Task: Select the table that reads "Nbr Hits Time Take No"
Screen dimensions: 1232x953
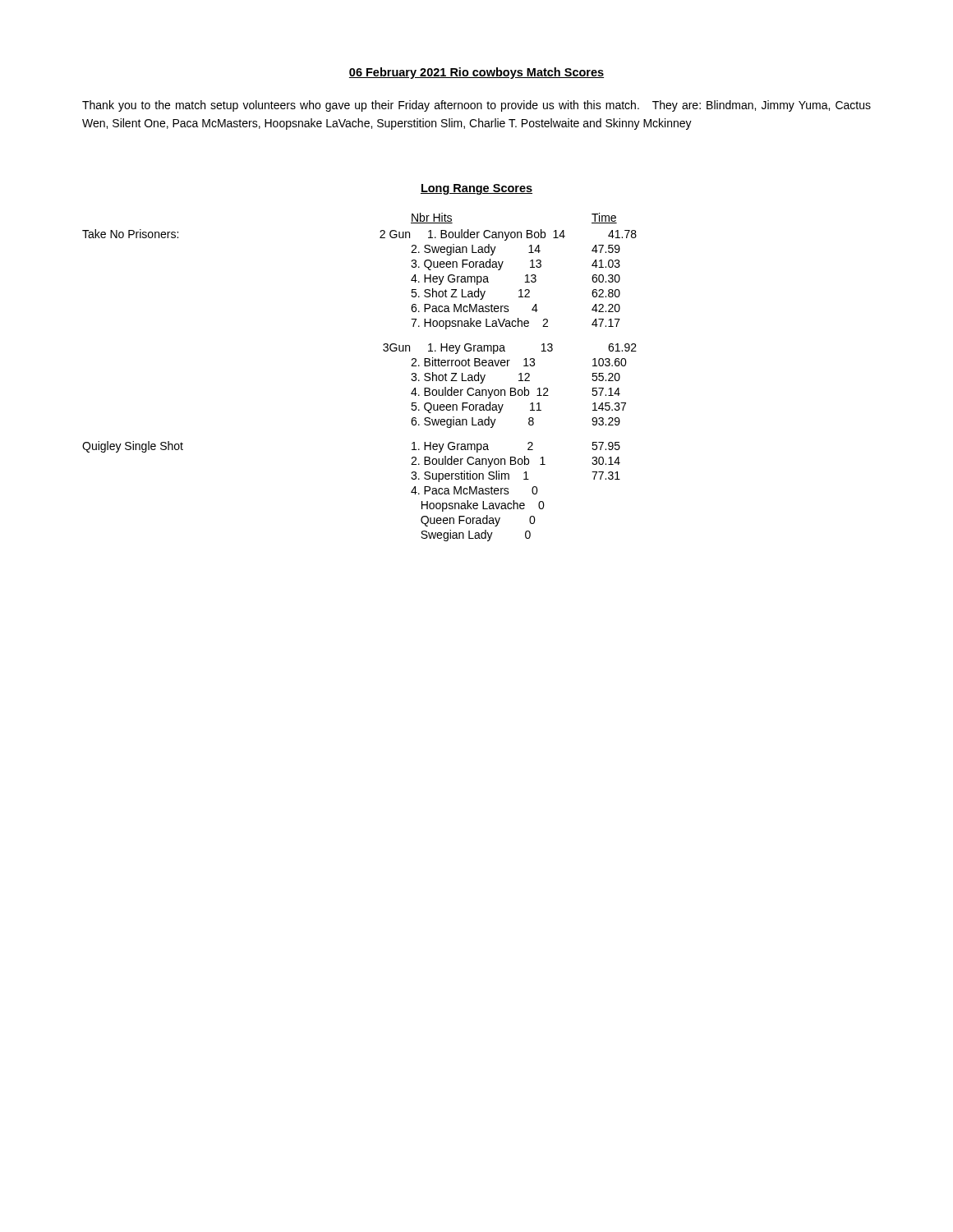Action: tap(476, 376)
